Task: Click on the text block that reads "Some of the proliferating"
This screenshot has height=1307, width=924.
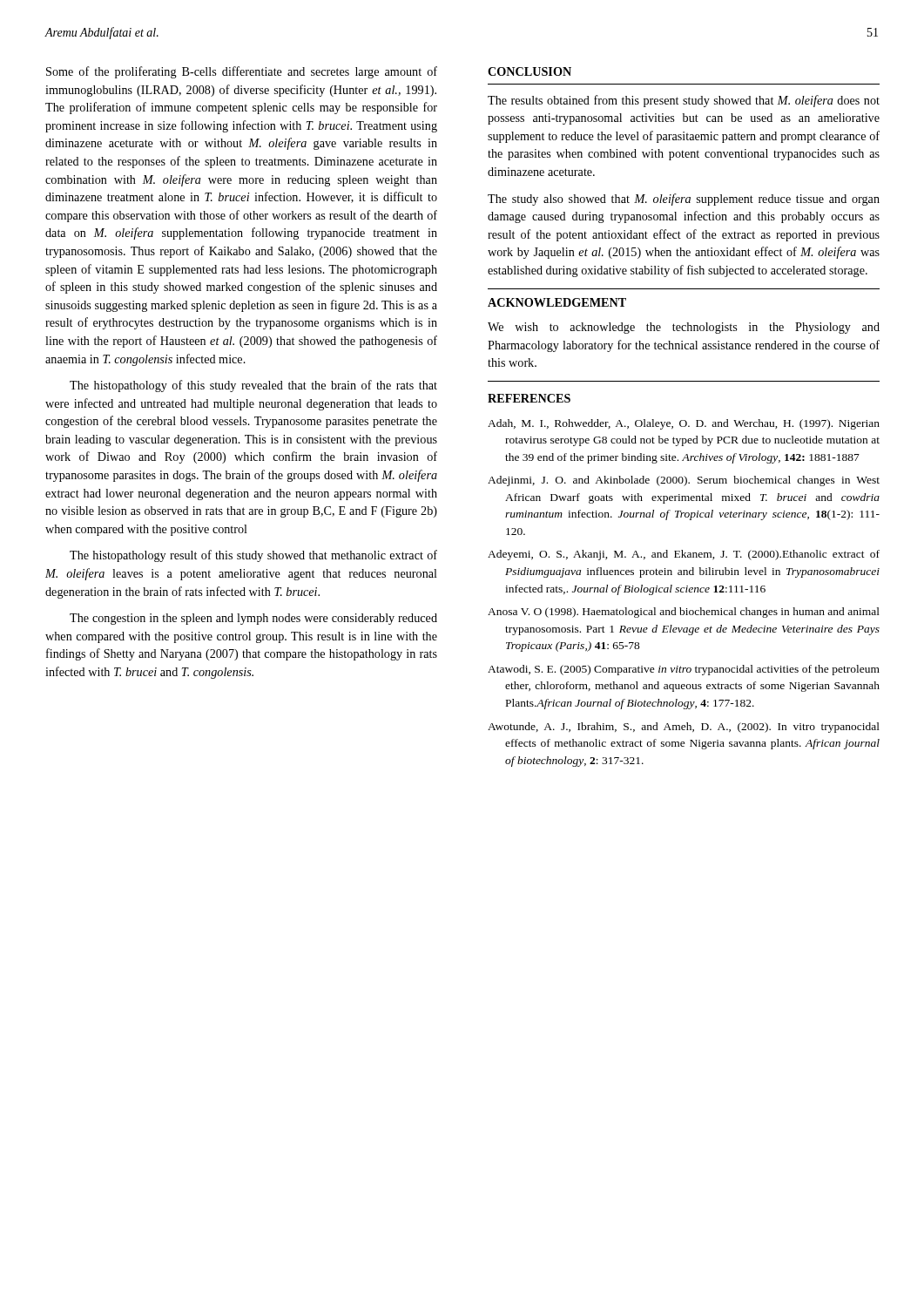Action: point(241,215)
